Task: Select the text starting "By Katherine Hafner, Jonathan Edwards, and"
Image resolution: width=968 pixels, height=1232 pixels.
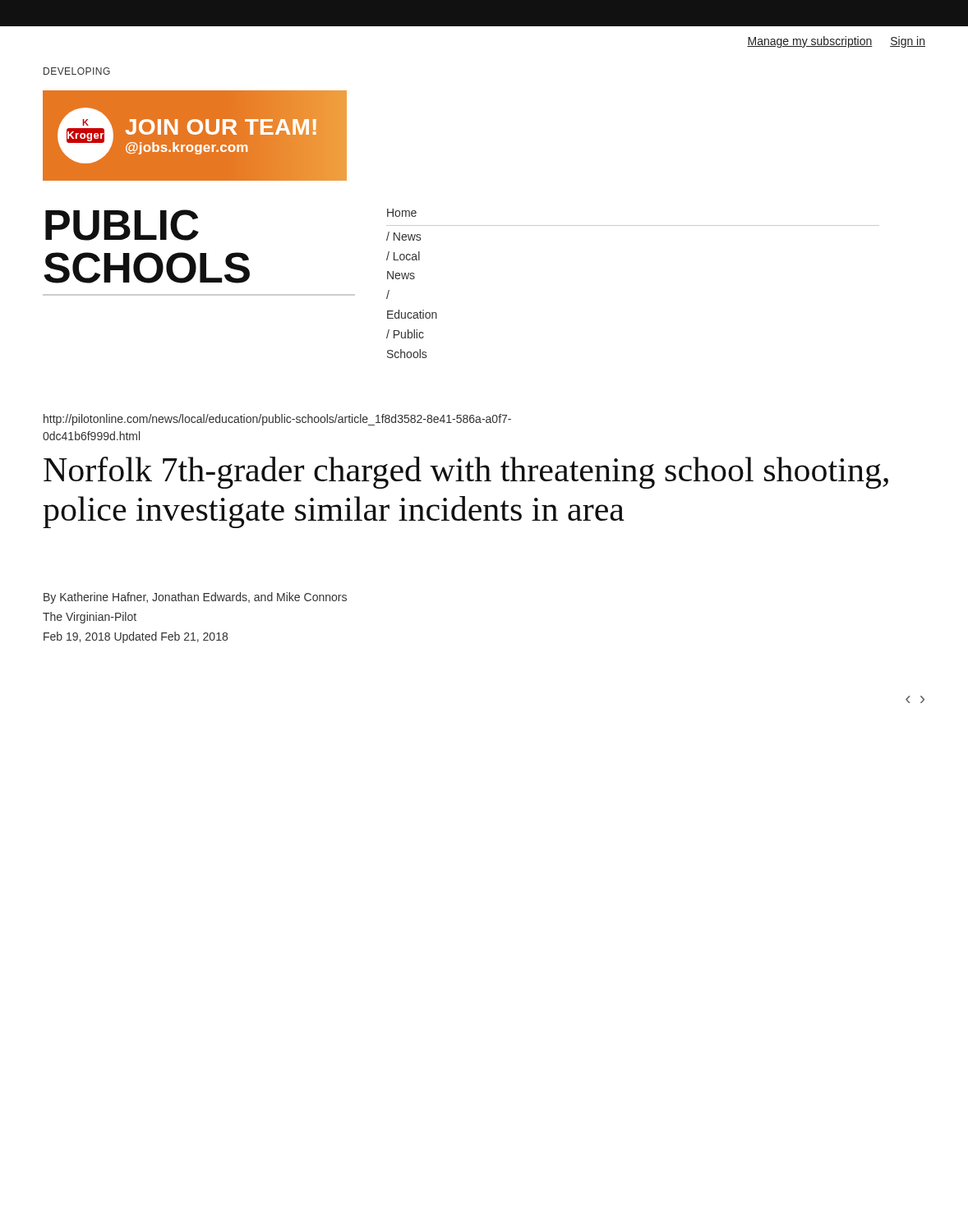Action: [195, 598]
